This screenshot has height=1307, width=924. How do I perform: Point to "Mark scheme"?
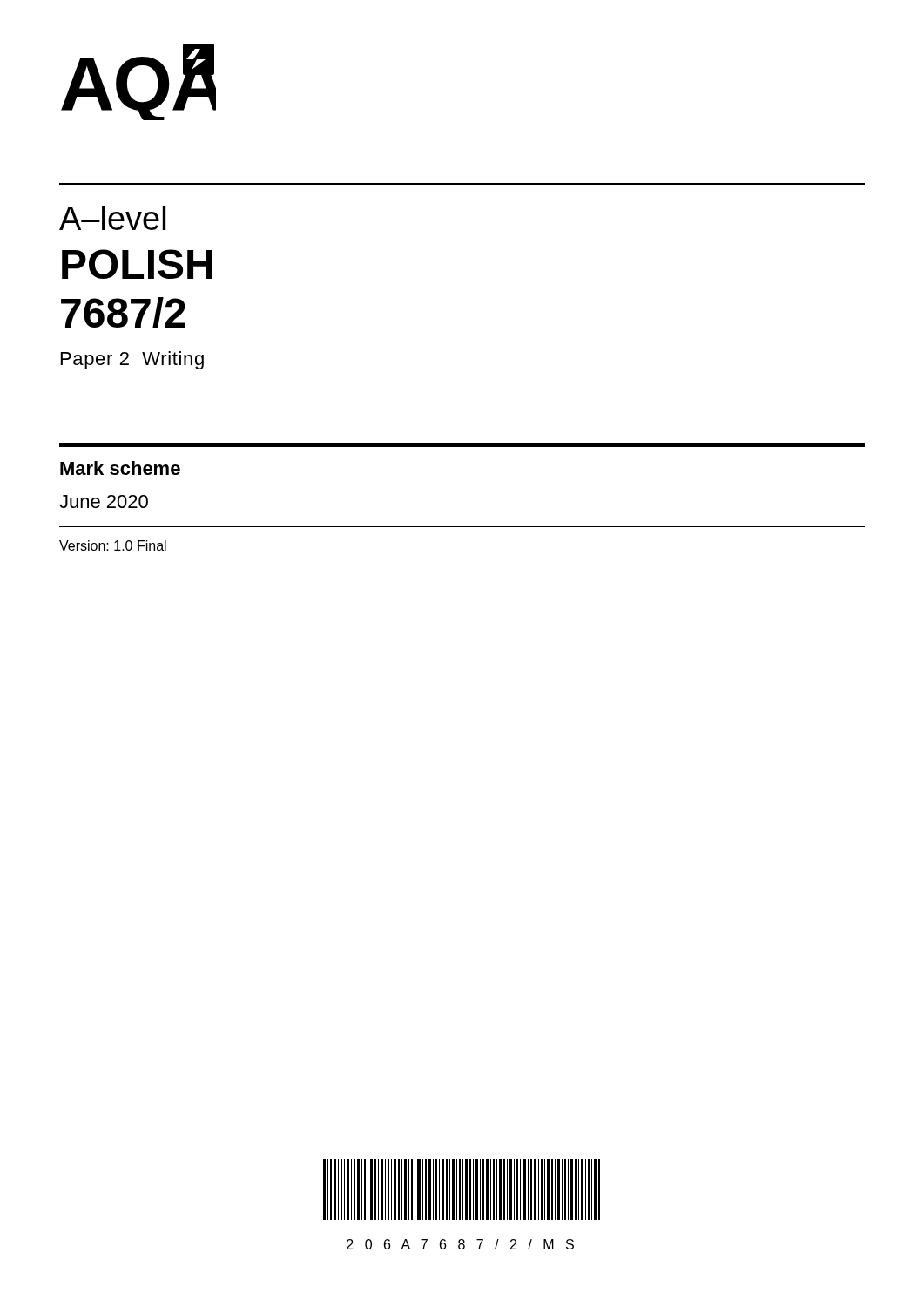pos(120,468)
